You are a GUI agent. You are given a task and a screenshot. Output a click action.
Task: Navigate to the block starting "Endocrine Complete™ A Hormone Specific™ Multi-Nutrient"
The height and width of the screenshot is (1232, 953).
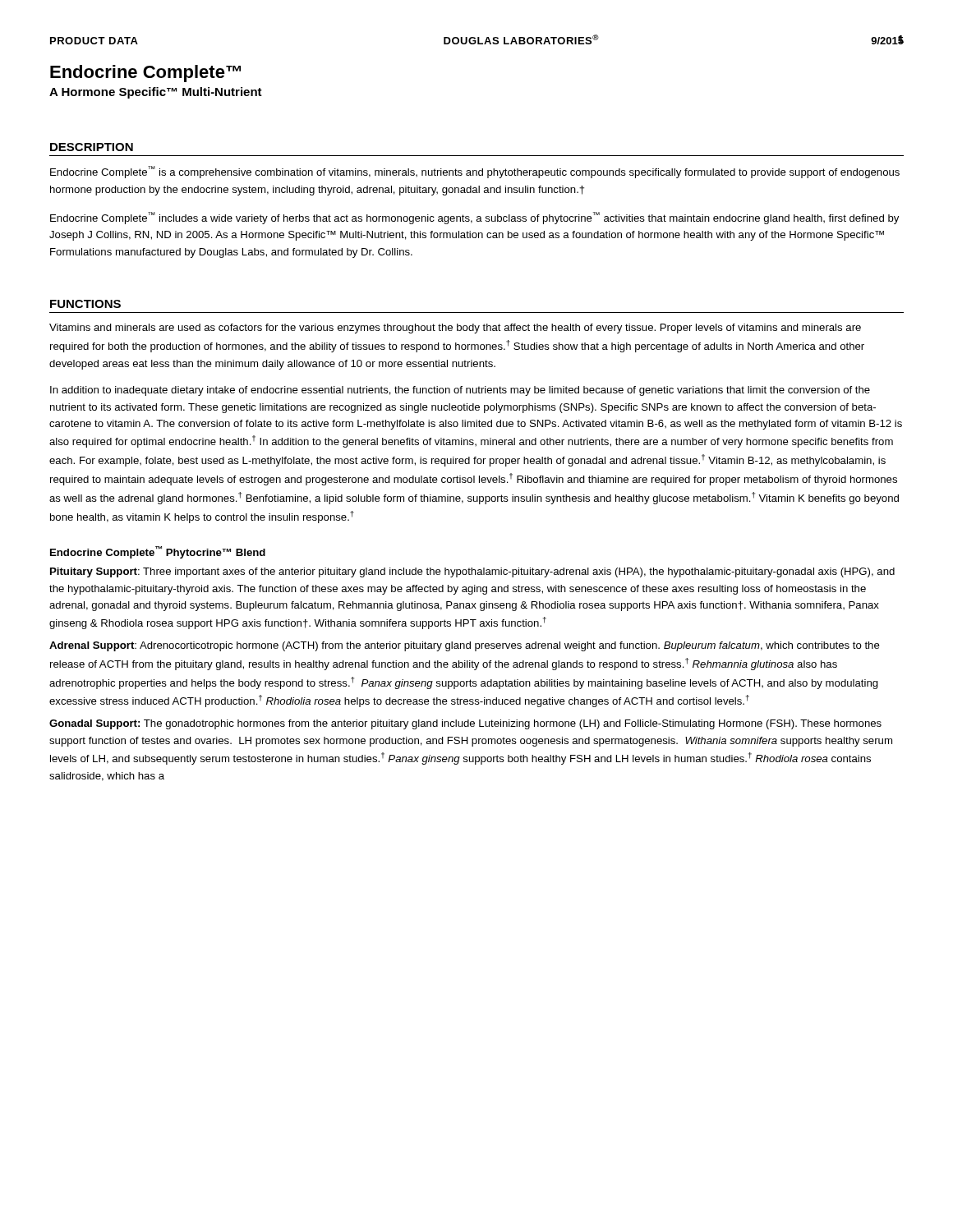pos(145,74)
